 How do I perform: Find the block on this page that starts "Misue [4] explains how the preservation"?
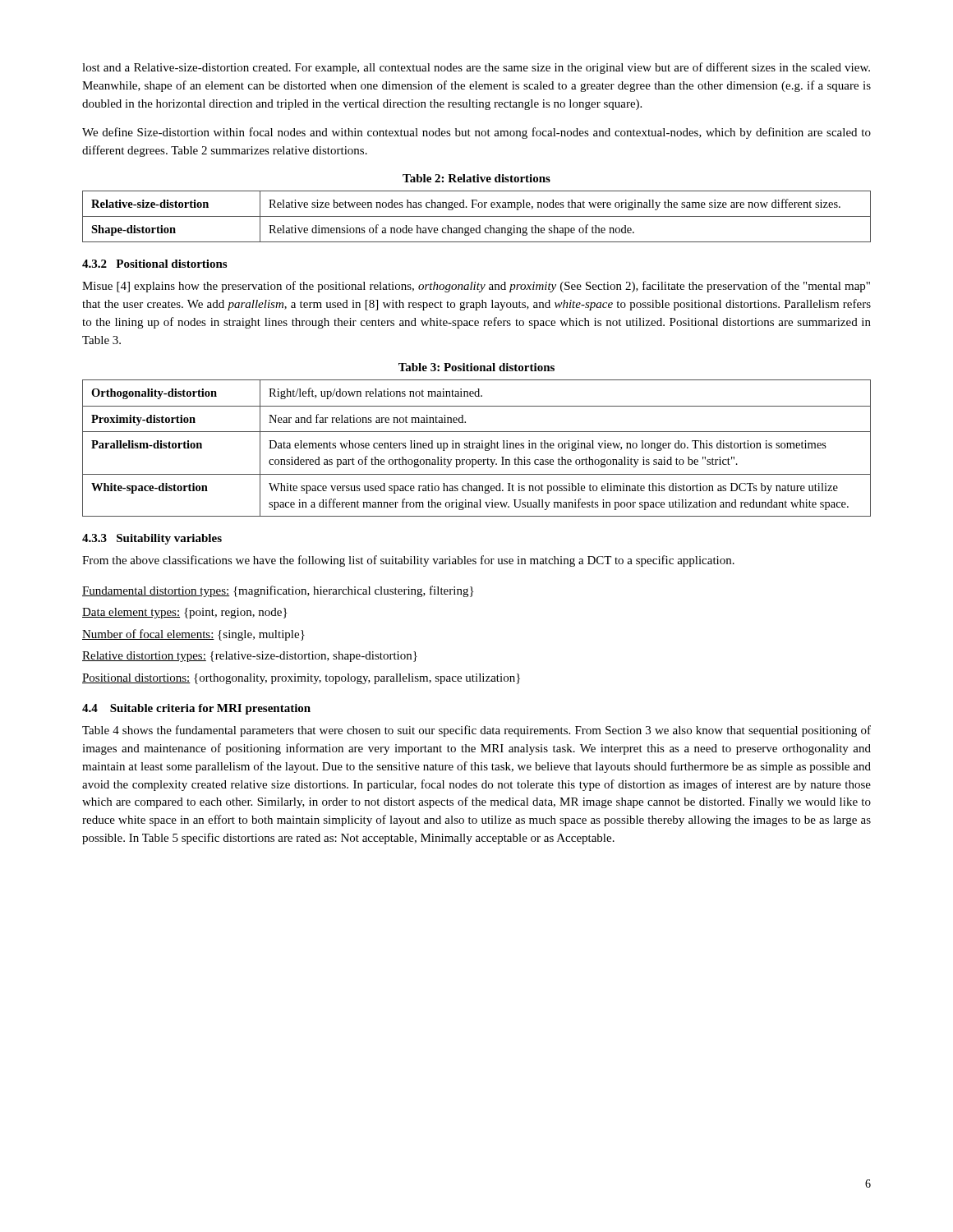pos(476,314)
